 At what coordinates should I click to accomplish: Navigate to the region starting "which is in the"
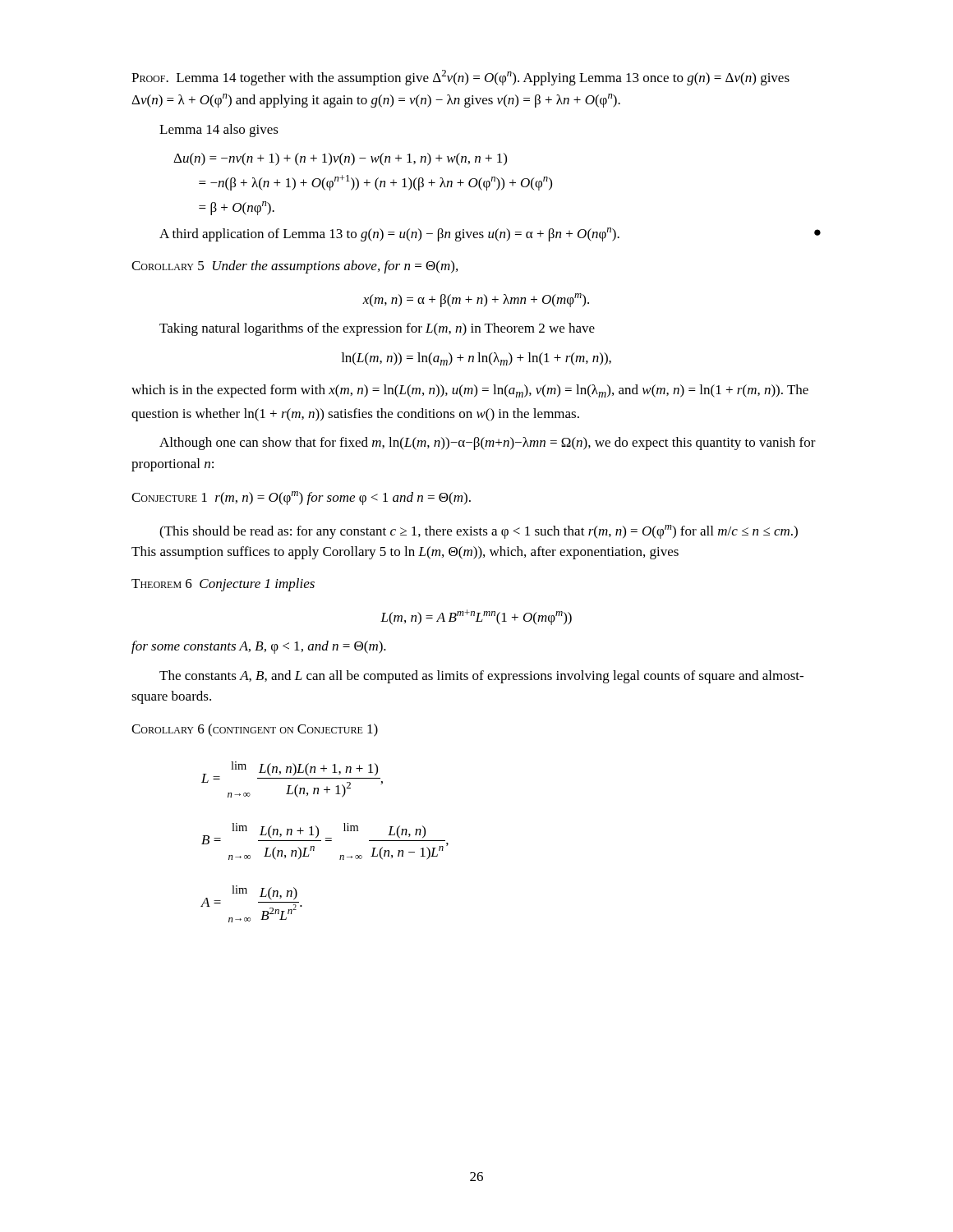pyautogui.click(x=476, y=402)
